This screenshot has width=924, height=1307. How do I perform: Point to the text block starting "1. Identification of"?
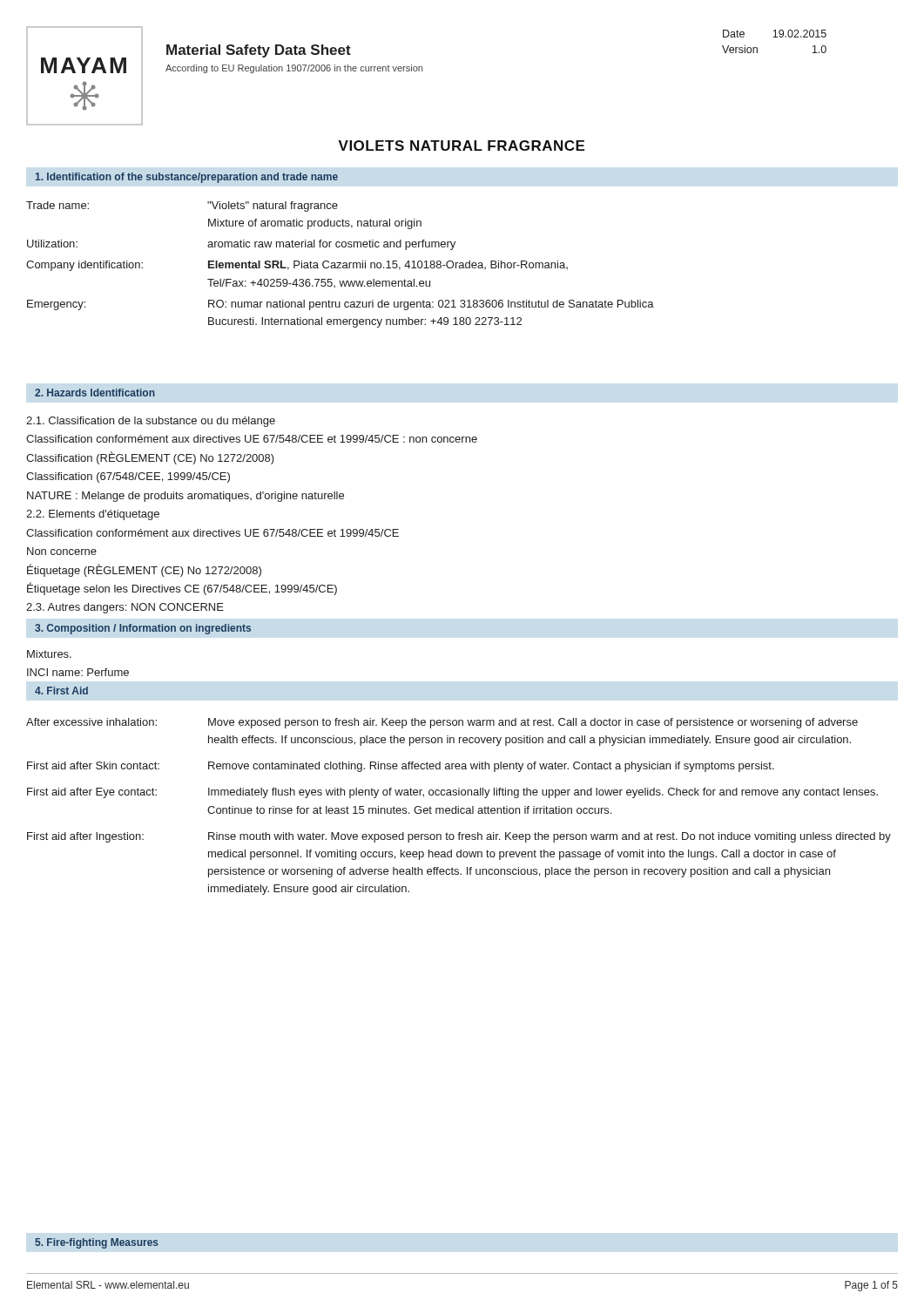tap(186, 177)
